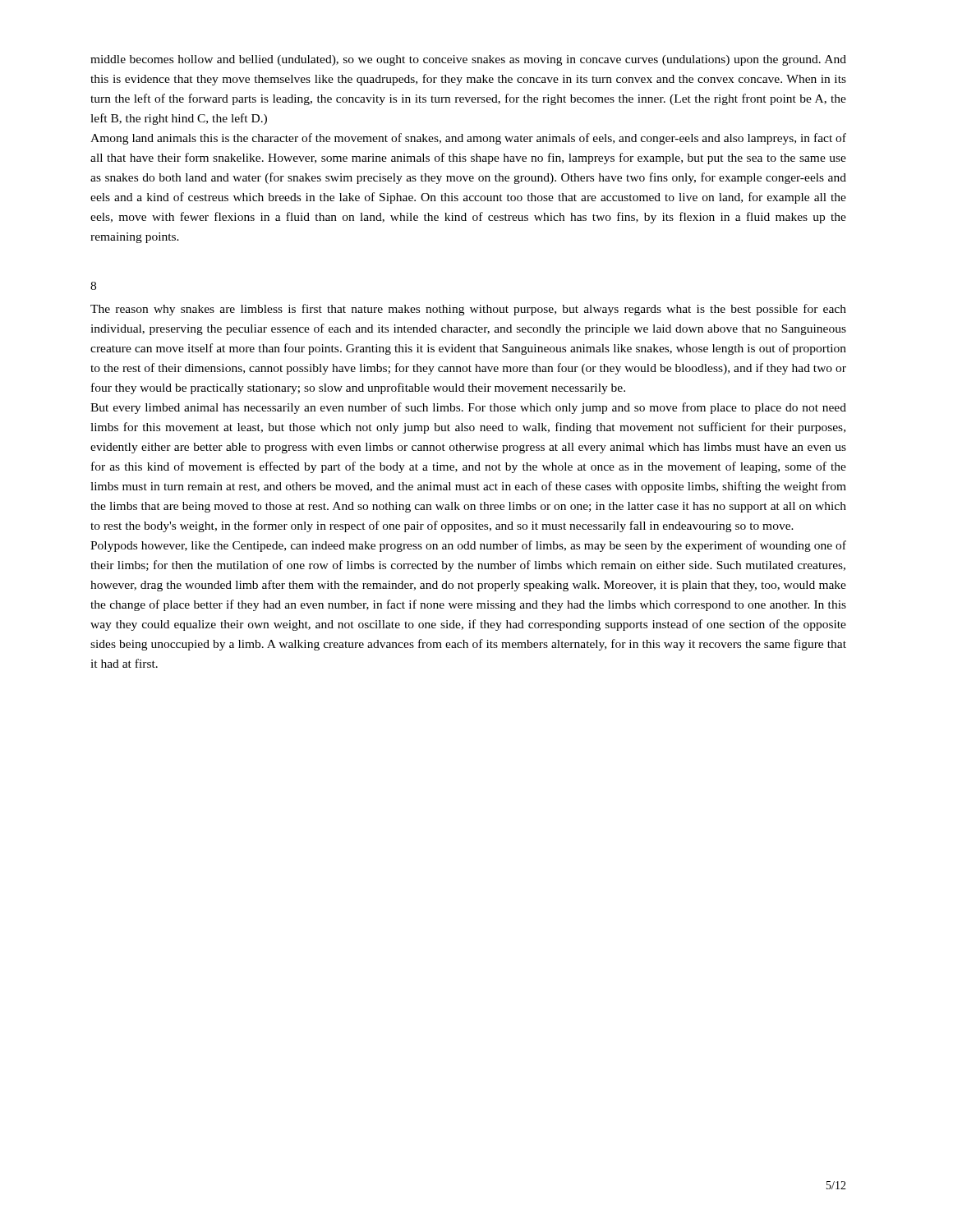Screen dimensions: 1232x953
Task: Find the section header
Action: pos(94,286)
